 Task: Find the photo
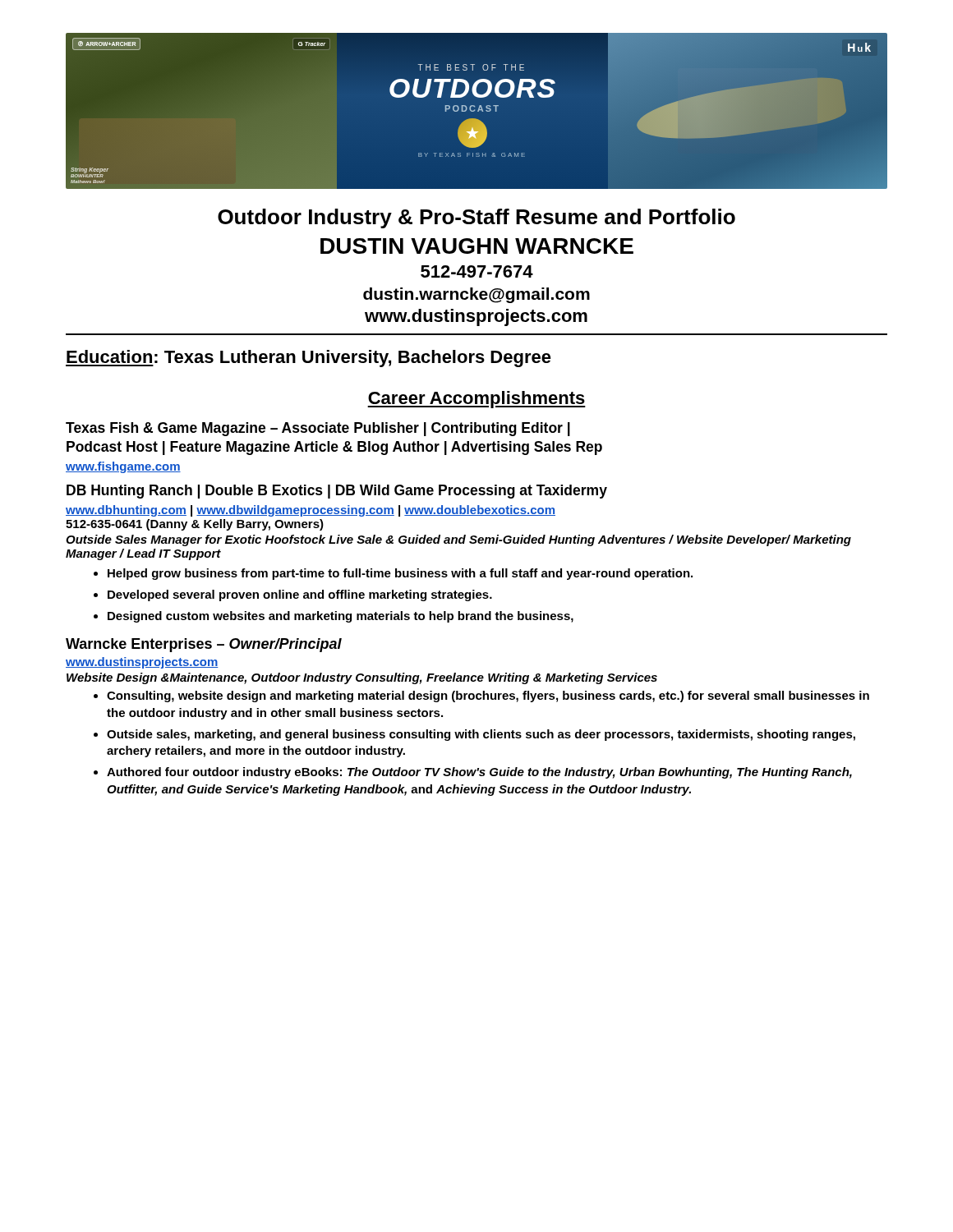pos(476,111)
